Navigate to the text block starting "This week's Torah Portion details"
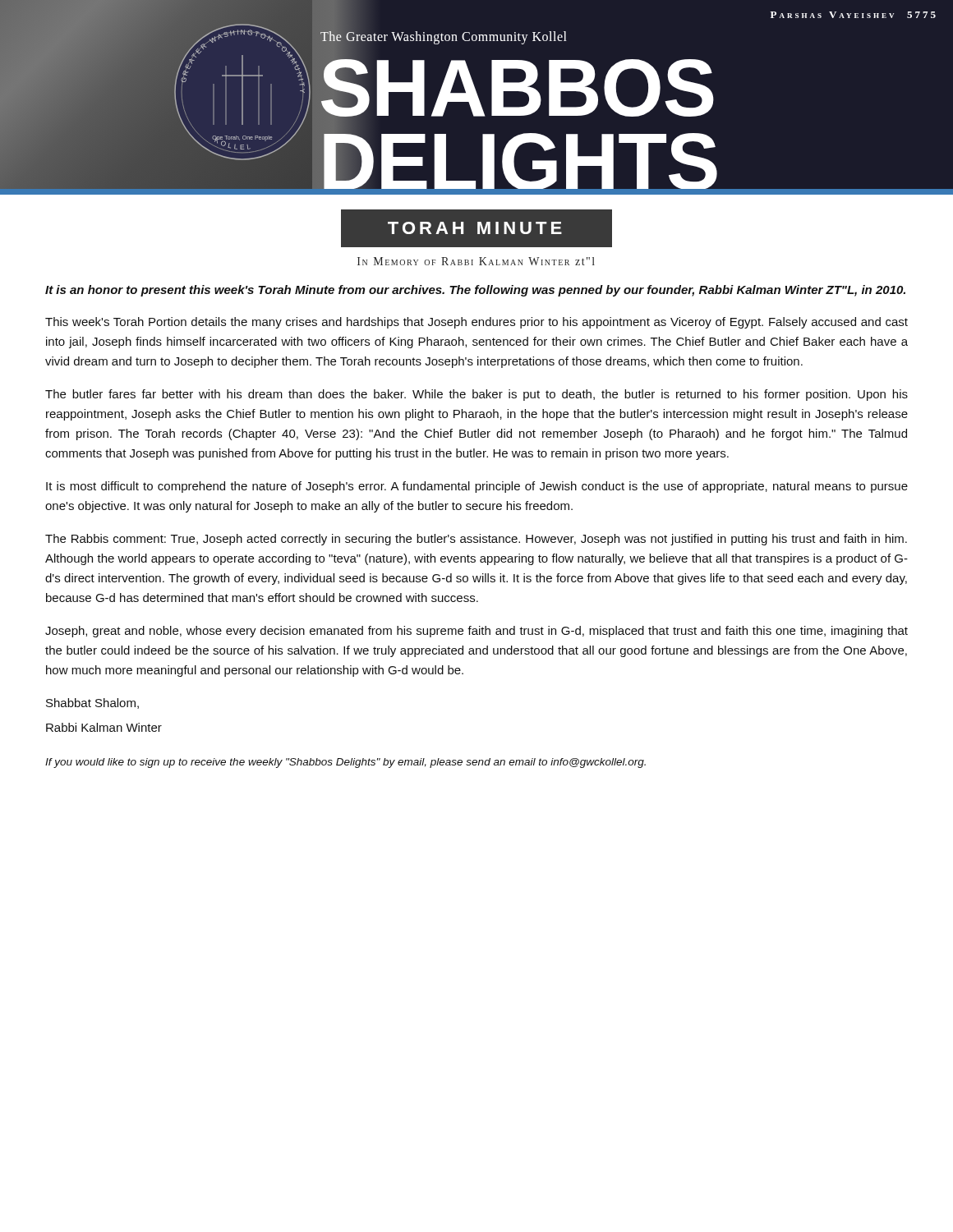 476,341
